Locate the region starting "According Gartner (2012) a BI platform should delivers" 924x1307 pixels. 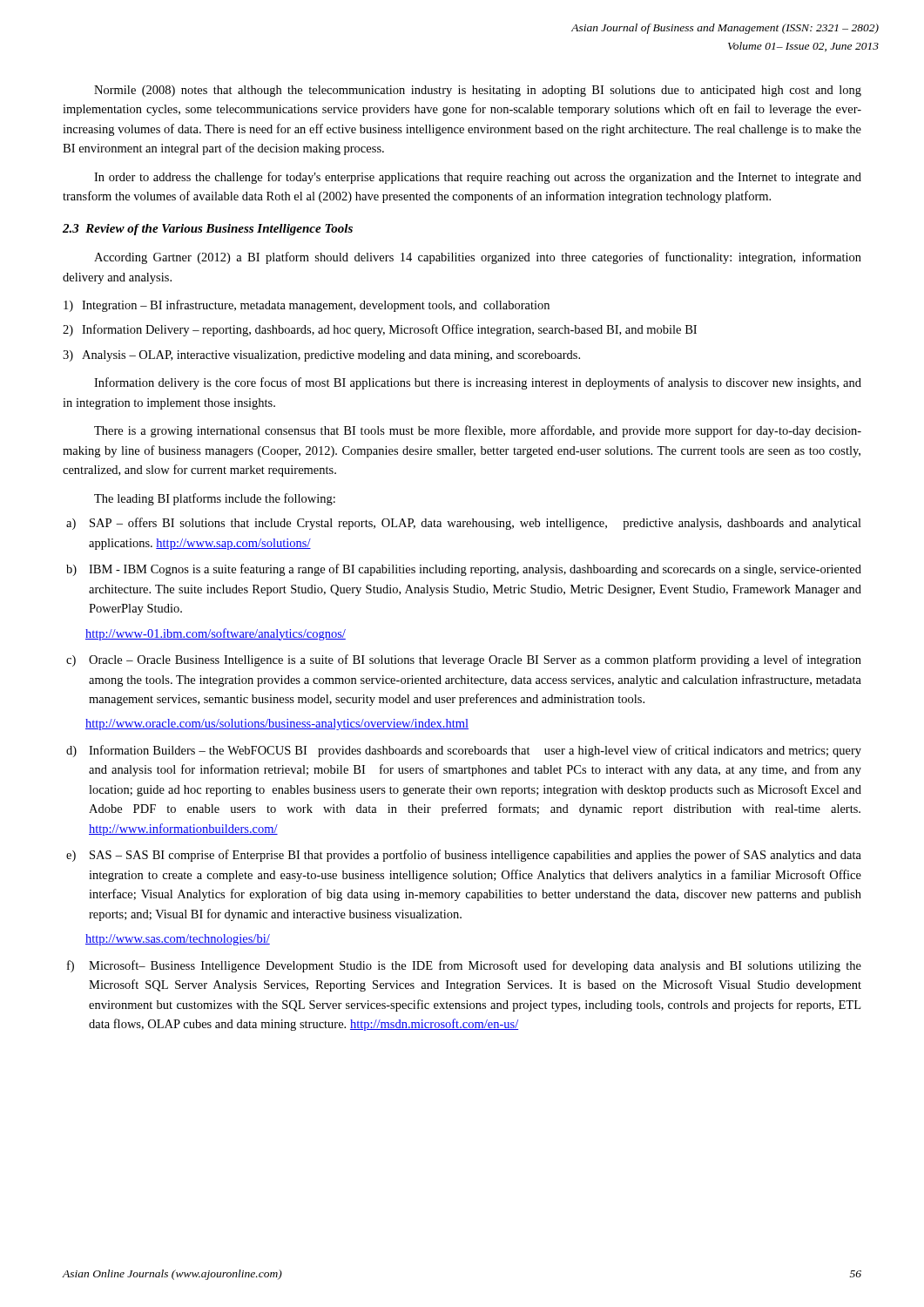pos(462,267)
